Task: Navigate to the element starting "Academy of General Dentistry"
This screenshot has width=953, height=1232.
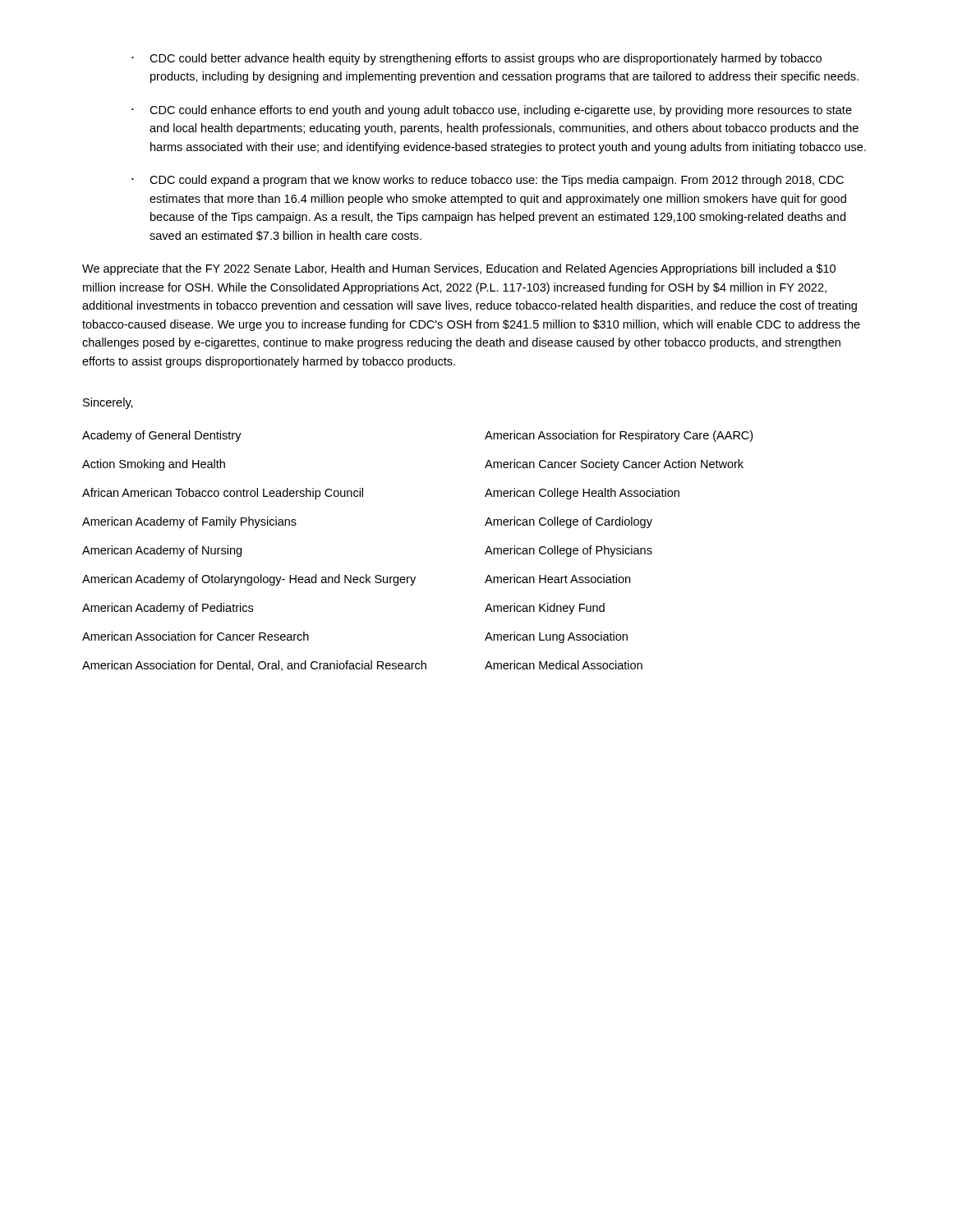Action: pyautogui.click(x=162, y=435)
